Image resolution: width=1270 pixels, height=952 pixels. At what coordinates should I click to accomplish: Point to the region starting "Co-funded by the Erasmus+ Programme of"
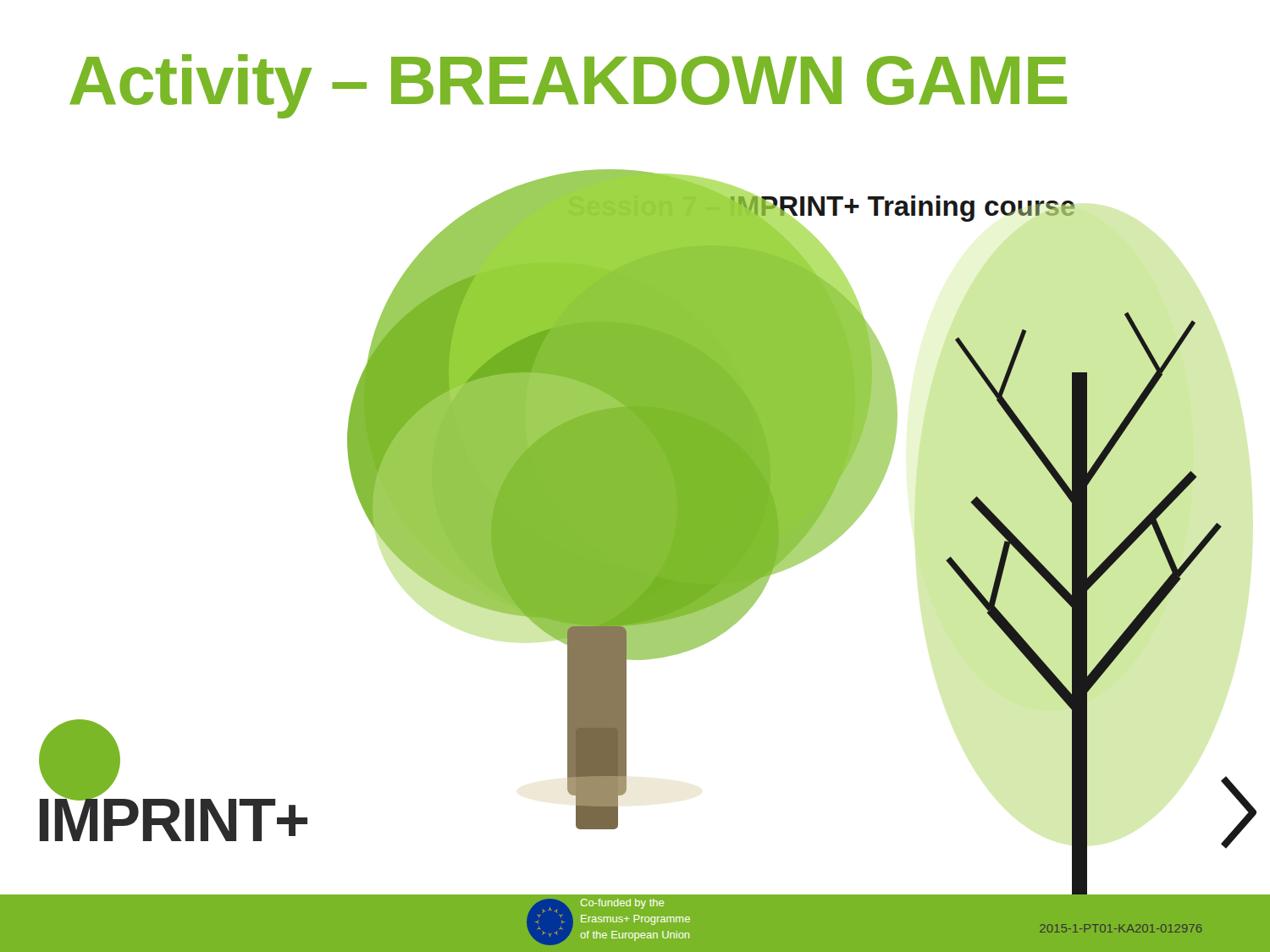pyautogui.click(x=635, y=919)
